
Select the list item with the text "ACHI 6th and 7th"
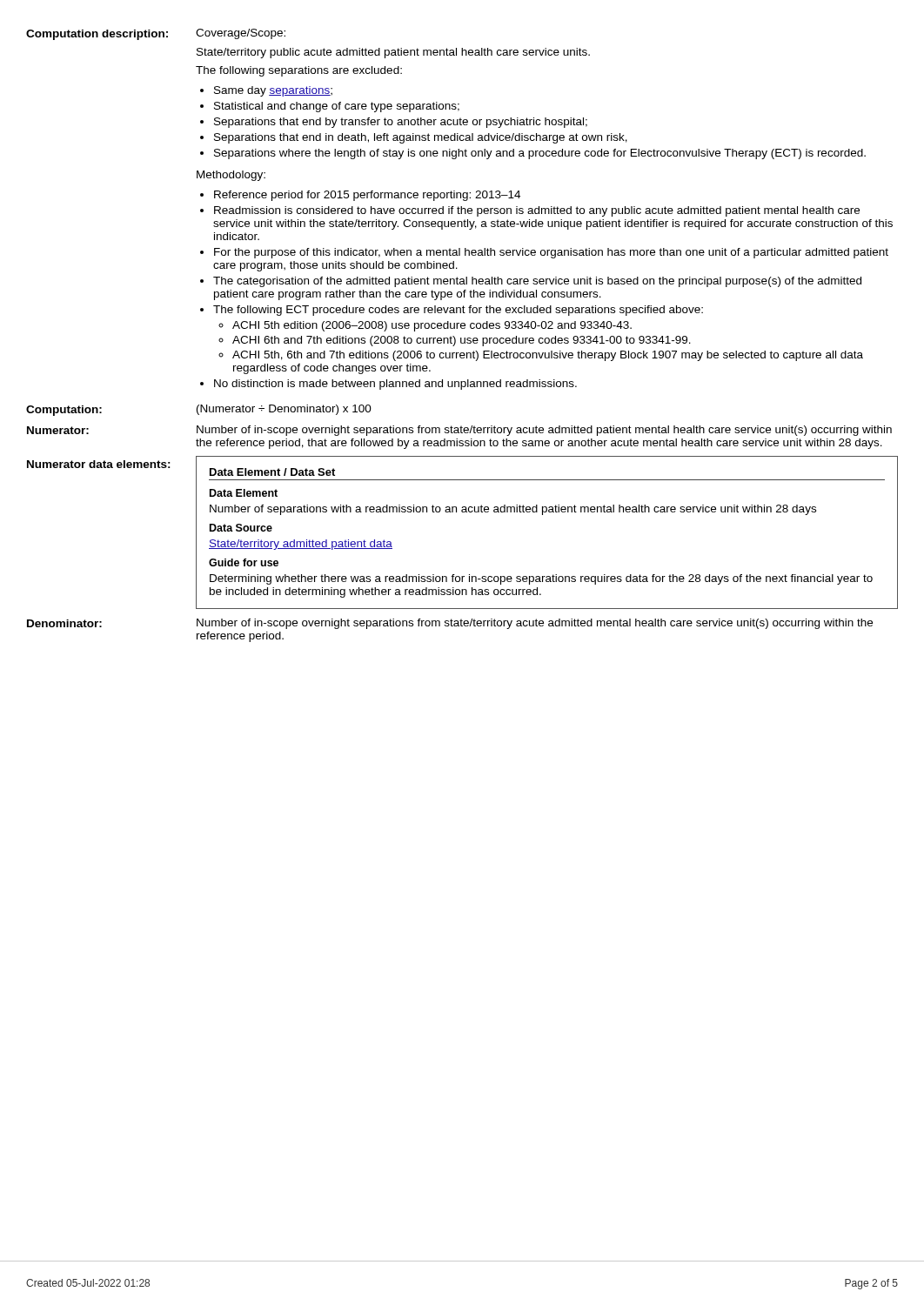[462, 340]
